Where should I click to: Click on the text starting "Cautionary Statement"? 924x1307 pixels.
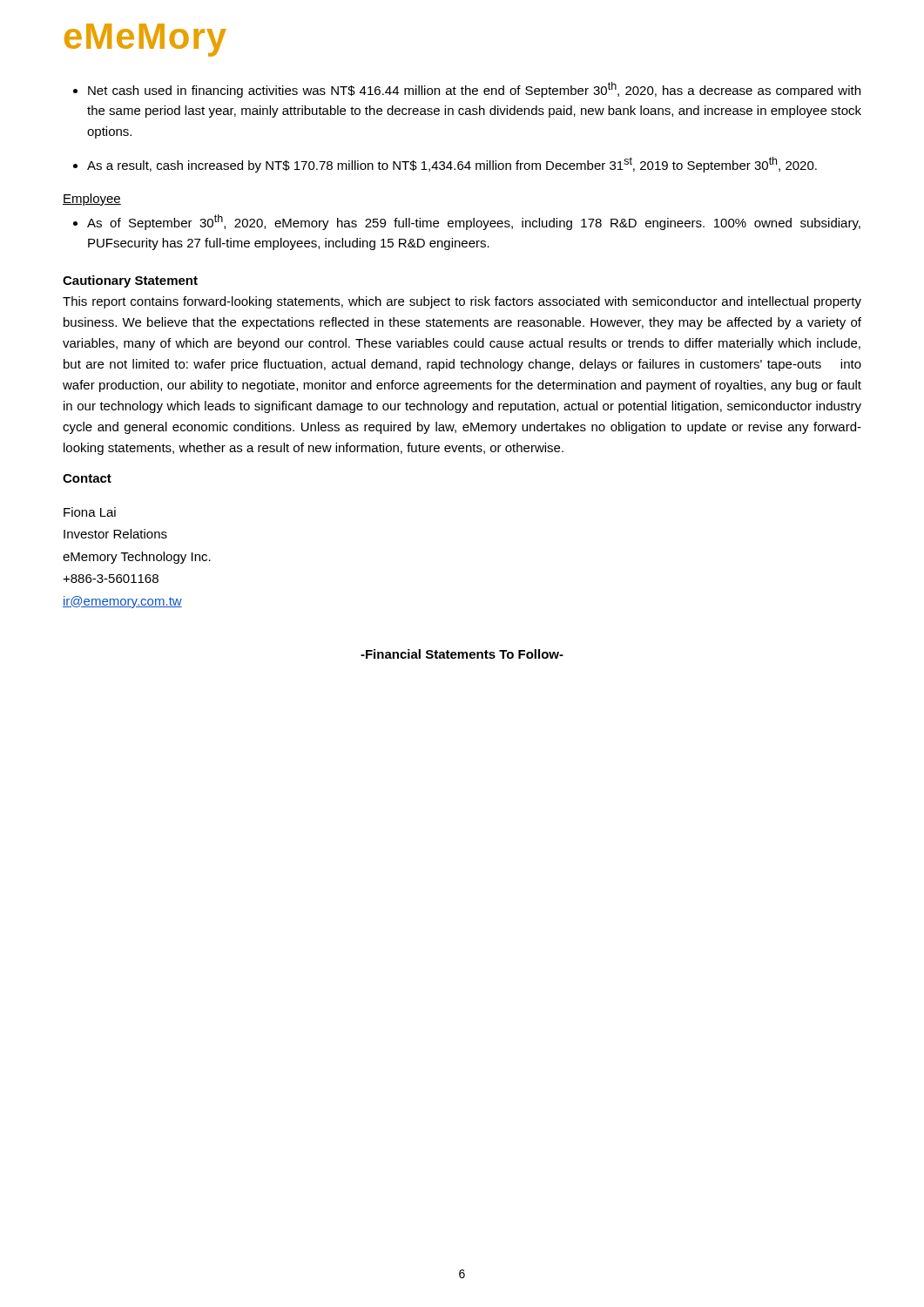[130, 280]
